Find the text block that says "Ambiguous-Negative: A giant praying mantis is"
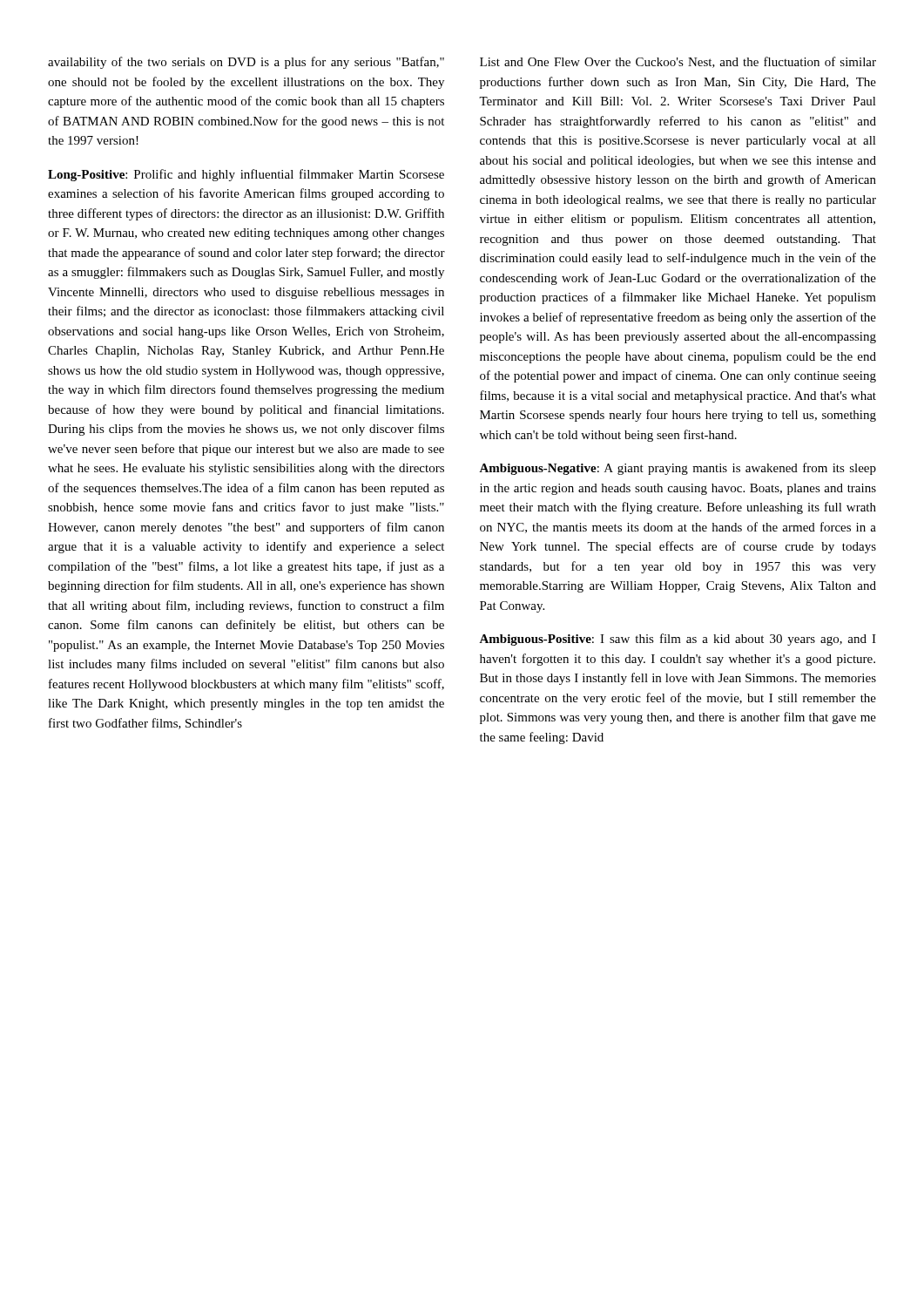Image resolution: width=924 pixels, height=1307 pixels. (x=678, y=537)
